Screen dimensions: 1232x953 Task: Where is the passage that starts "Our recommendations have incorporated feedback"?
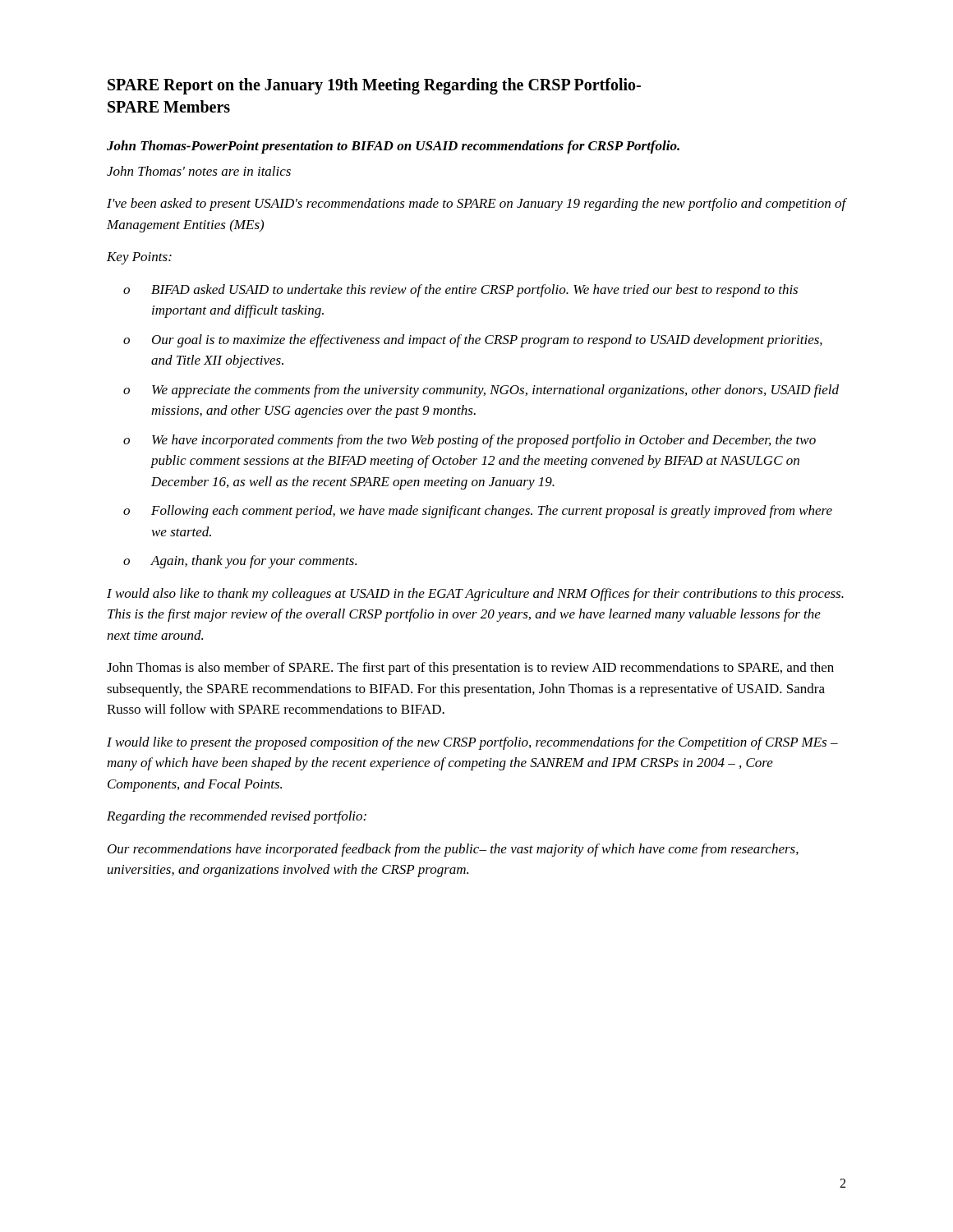453,859
